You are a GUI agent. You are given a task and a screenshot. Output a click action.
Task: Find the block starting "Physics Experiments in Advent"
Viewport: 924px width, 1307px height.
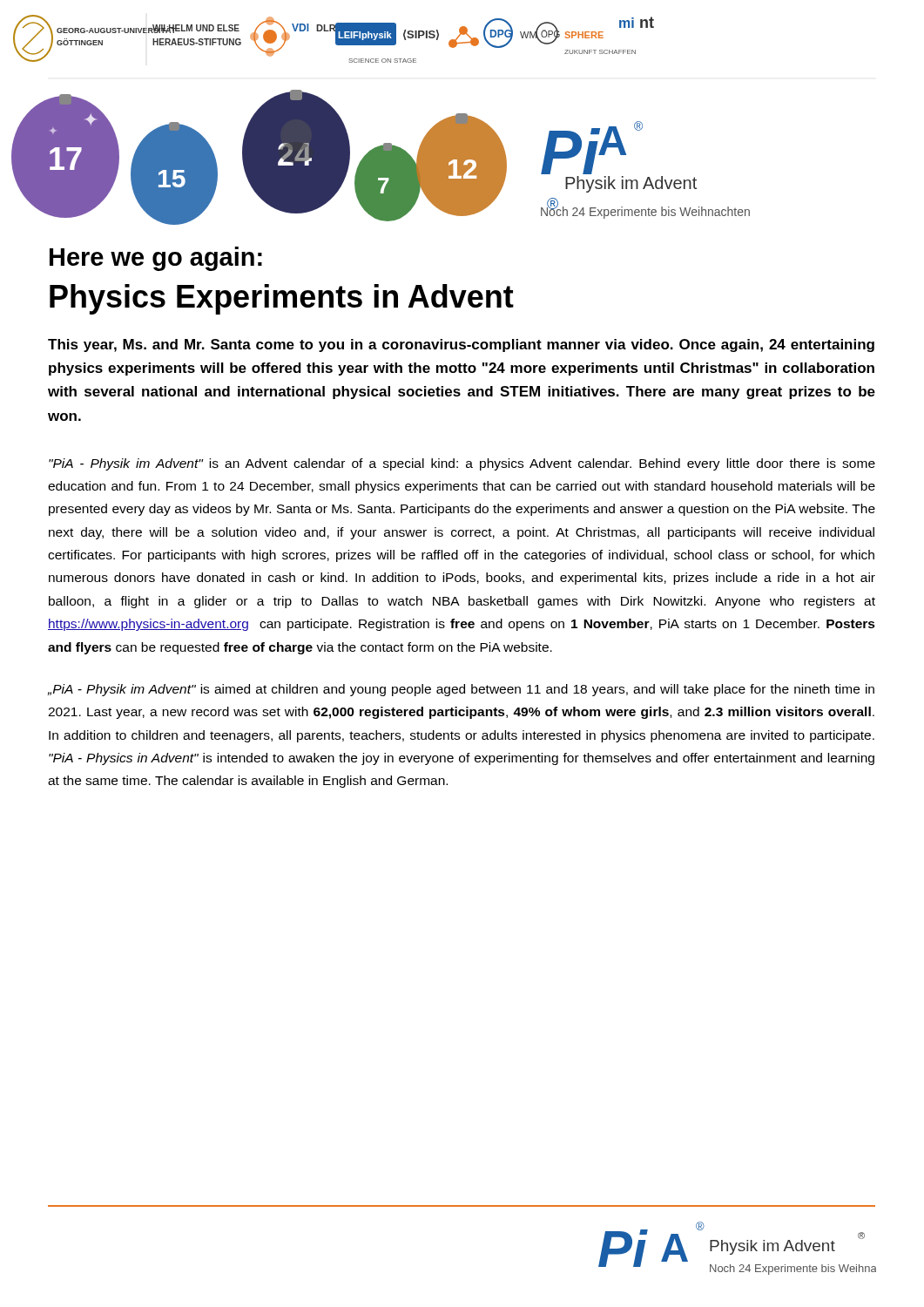281,297
